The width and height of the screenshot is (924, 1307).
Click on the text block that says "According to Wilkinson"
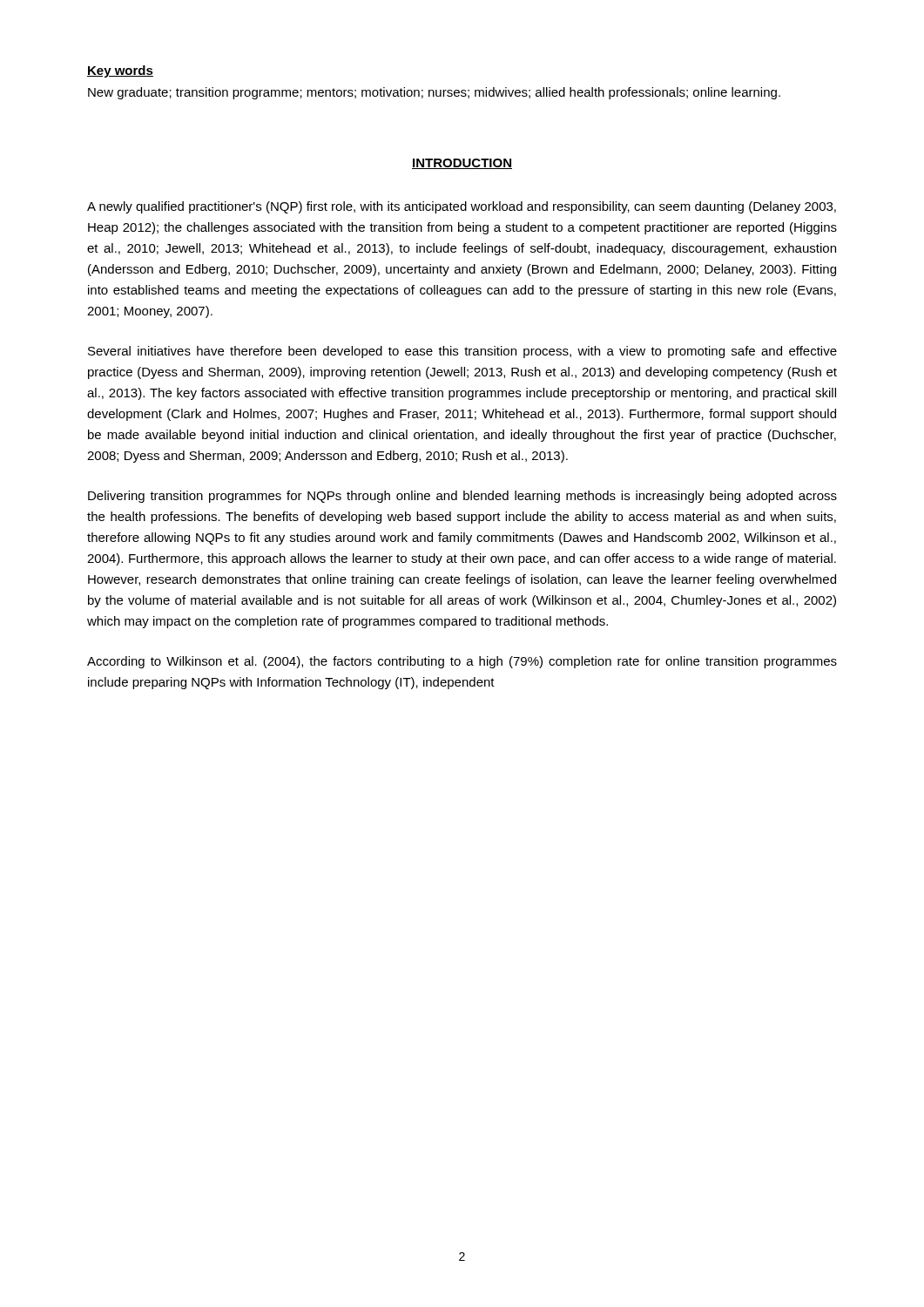462,671
